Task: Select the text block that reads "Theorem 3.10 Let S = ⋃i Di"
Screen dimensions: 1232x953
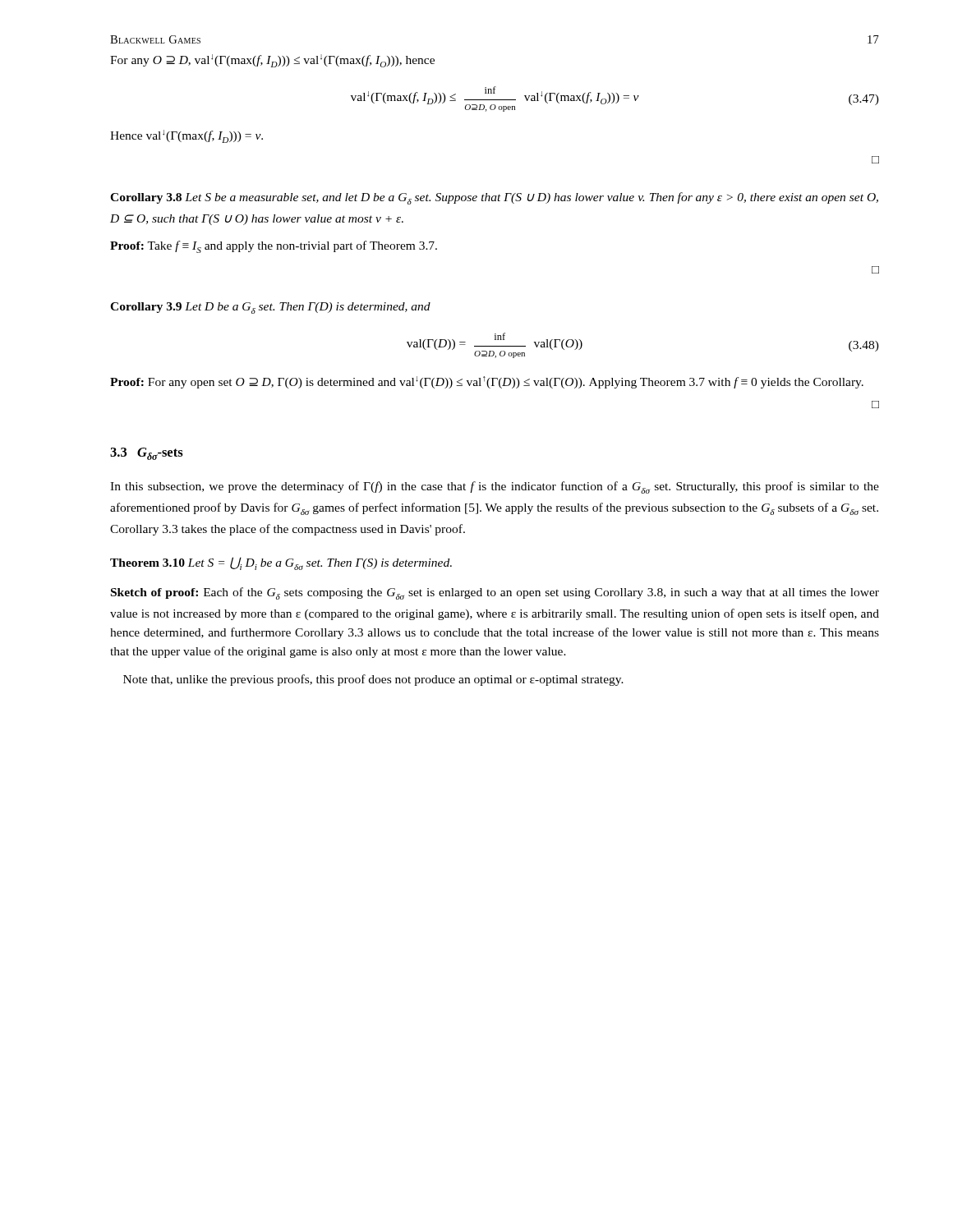Action: pos(281,564)
